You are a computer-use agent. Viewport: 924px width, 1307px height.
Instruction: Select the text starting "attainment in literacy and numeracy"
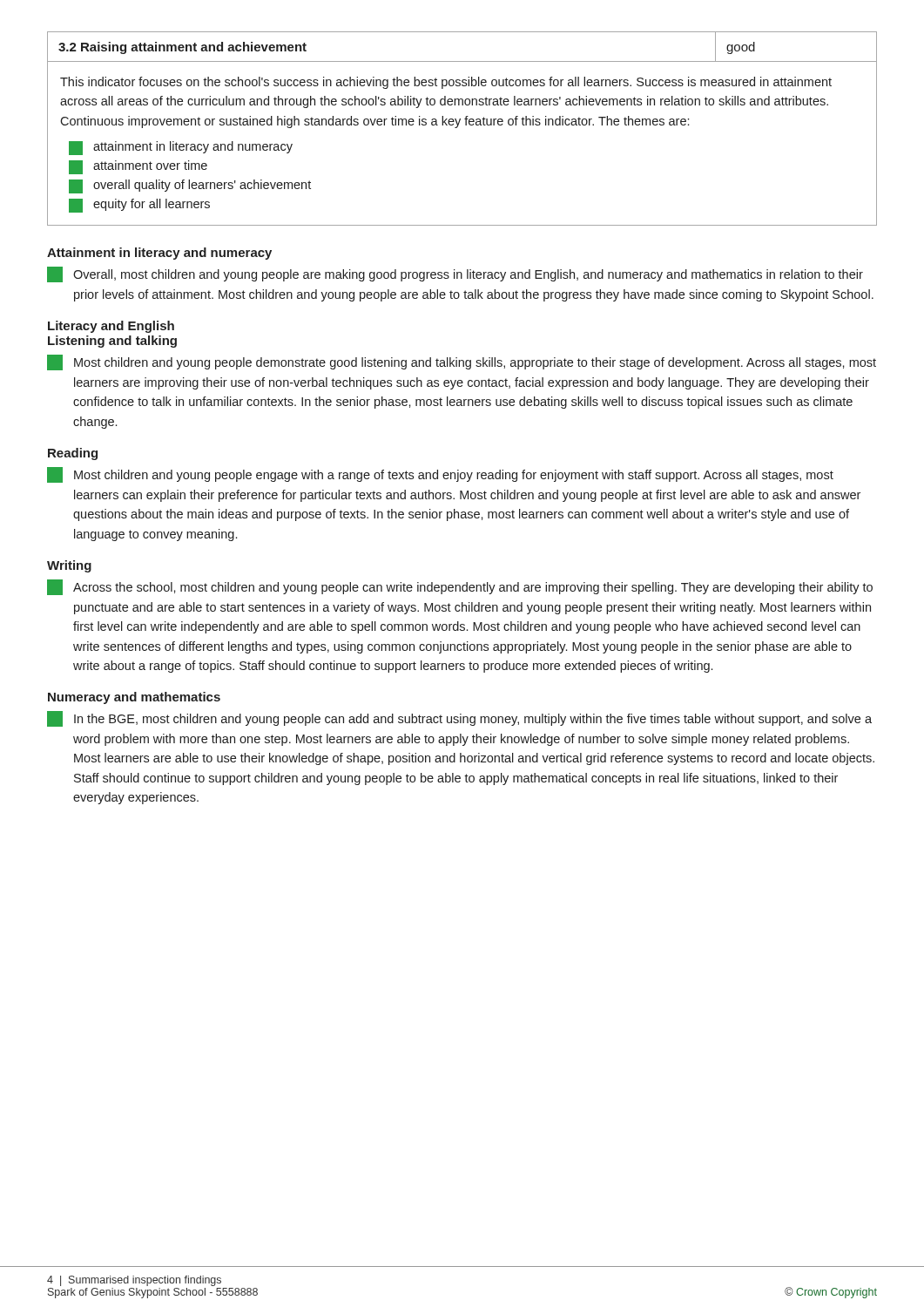[x=181, y=148]
